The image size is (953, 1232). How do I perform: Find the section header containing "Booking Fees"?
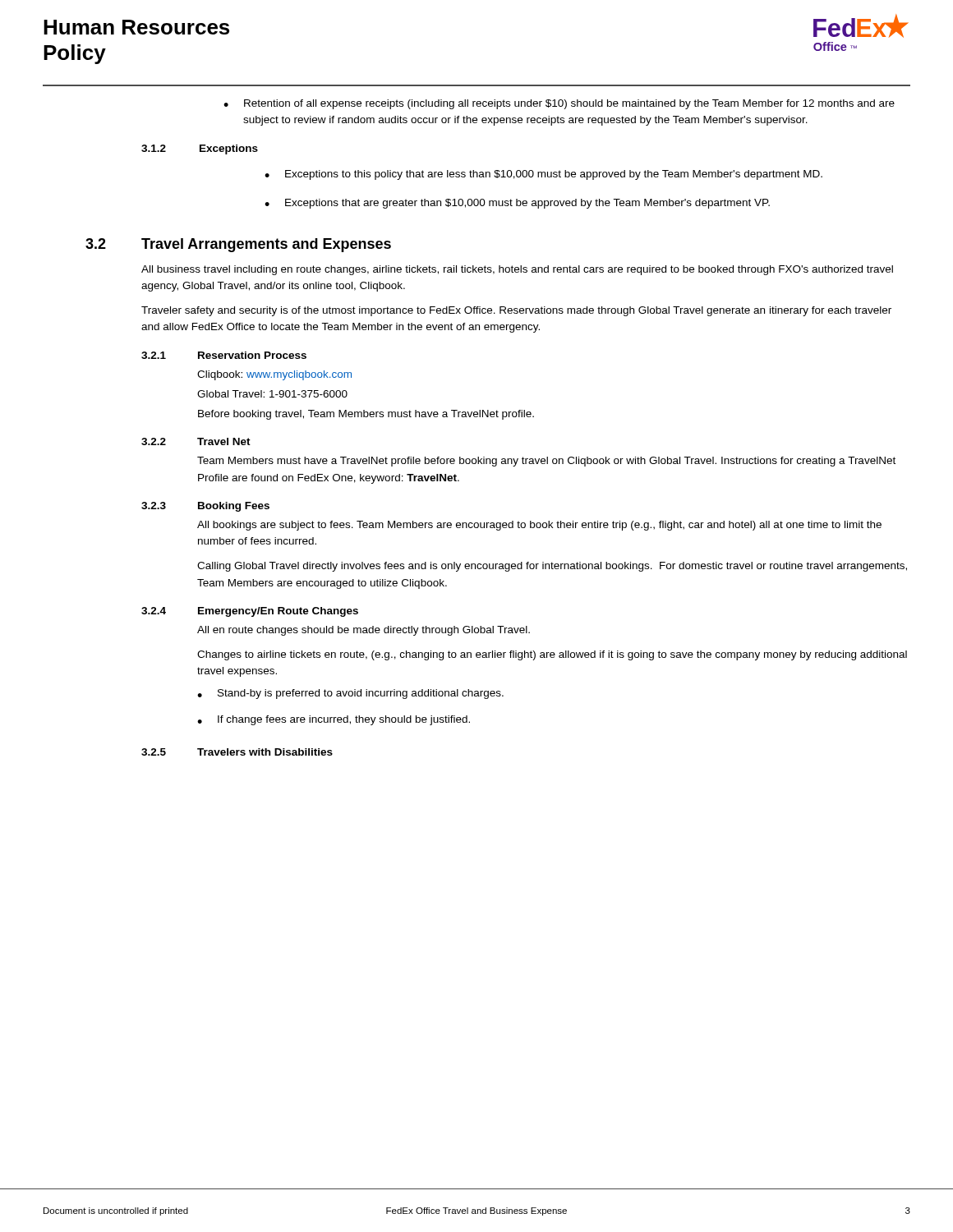[234, 505]
